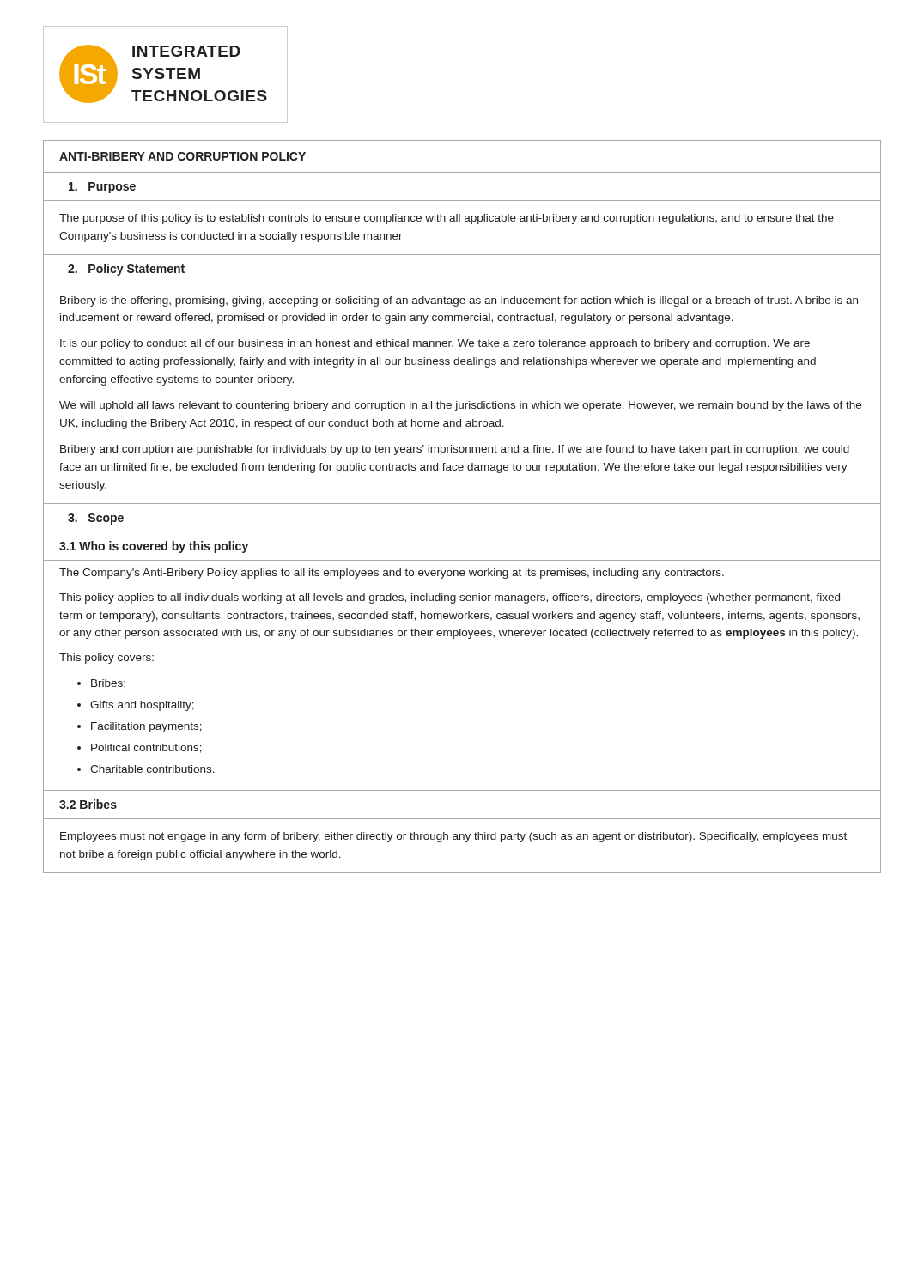
Task: Click where it says "Gifts and hospitality;"
Action: point(142,705)
